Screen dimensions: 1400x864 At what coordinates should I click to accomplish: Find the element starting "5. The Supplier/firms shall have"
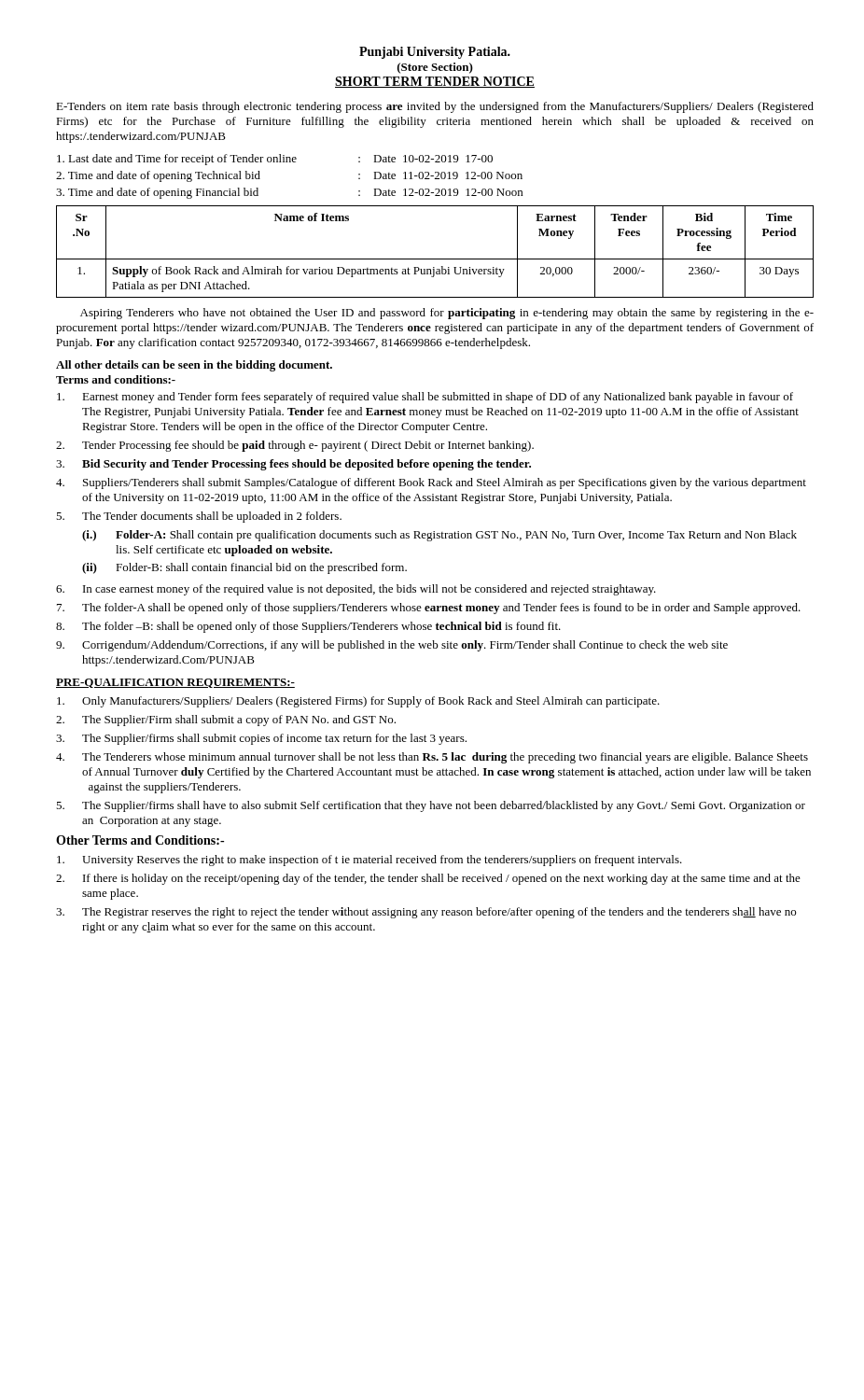click(x=435, y=813)
